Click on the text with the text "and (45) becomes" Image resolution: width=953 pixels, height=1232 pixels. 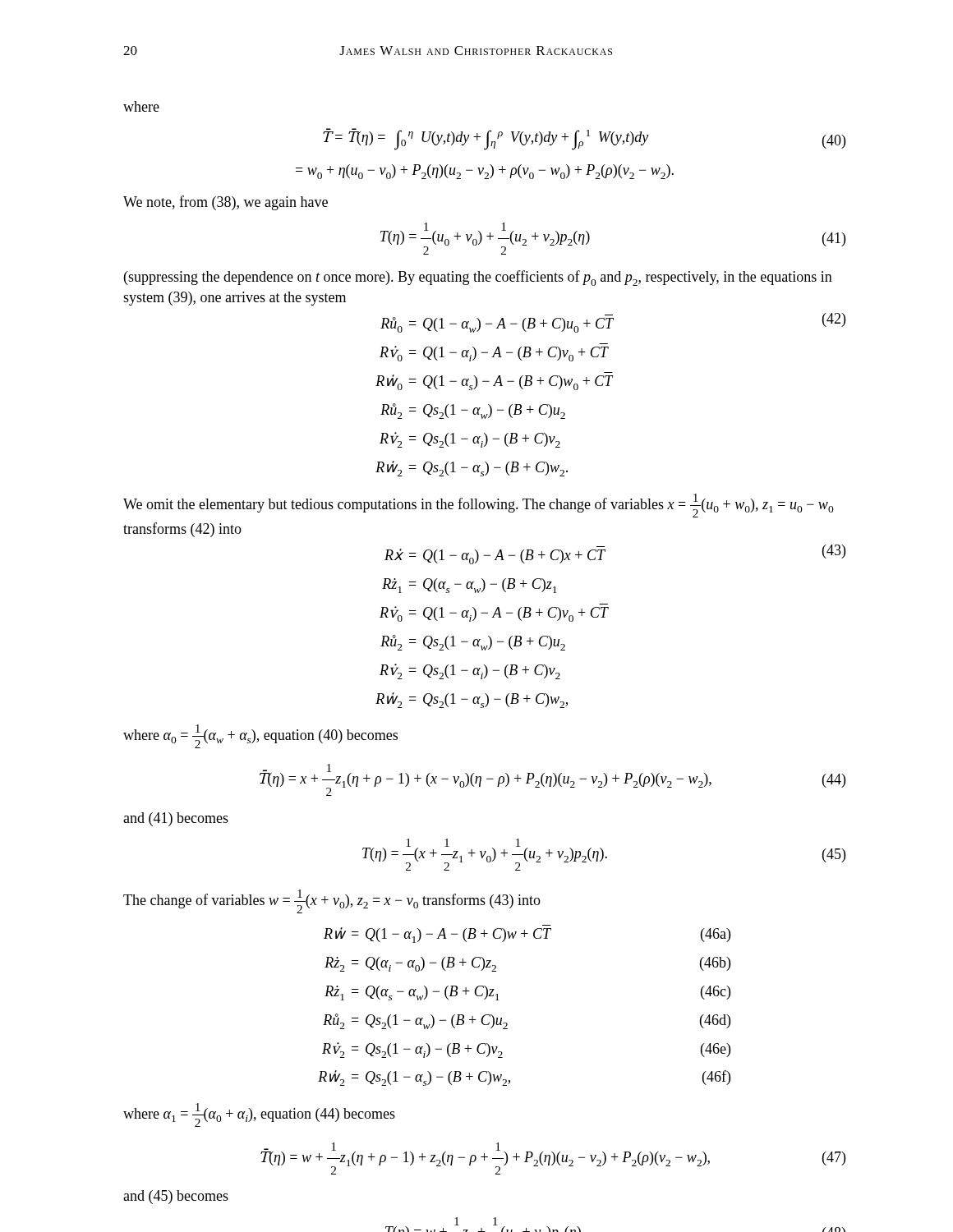point(176,1196)
